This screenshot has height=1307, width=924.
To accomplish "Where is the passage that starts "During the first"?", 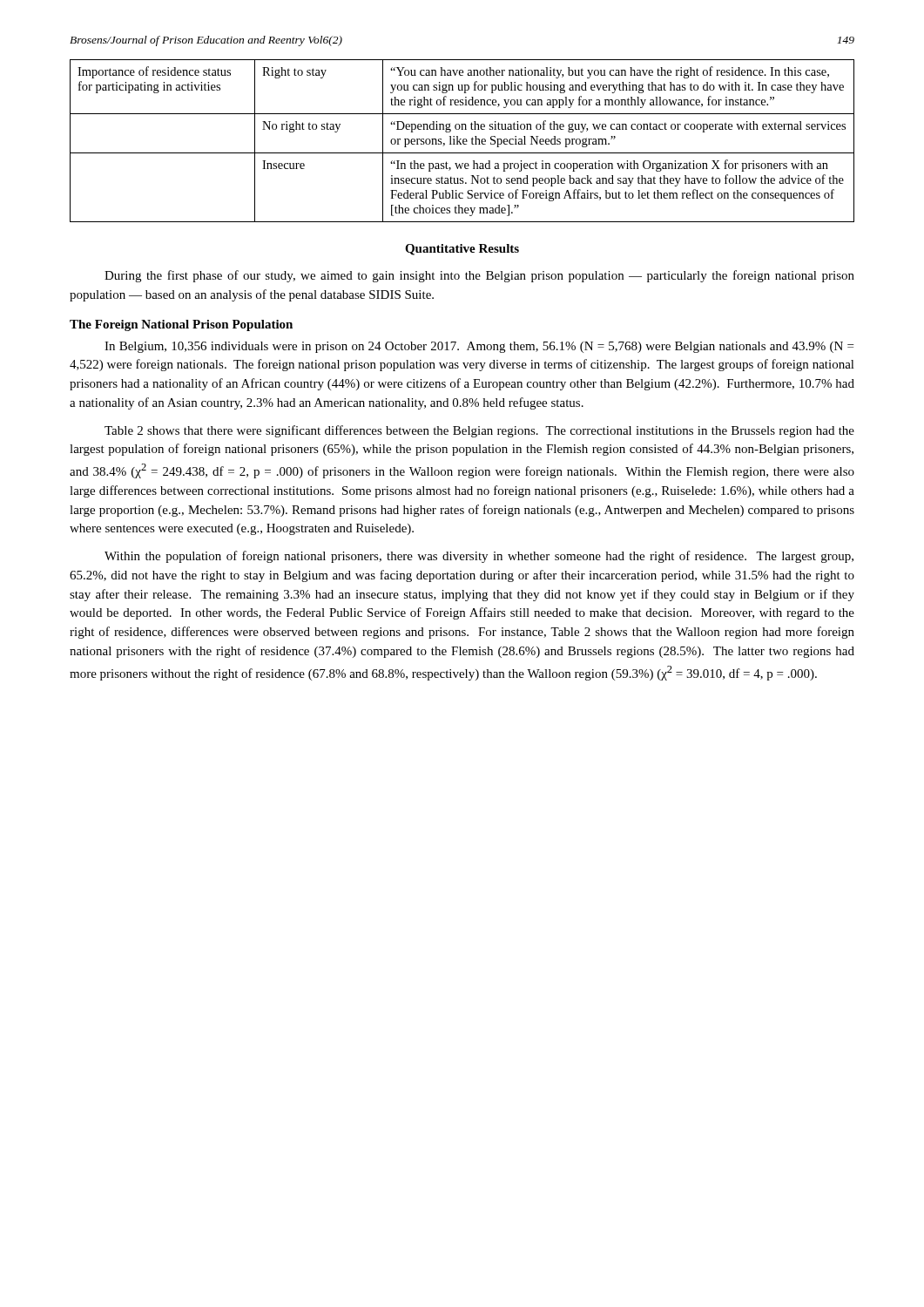I will 462,285.
